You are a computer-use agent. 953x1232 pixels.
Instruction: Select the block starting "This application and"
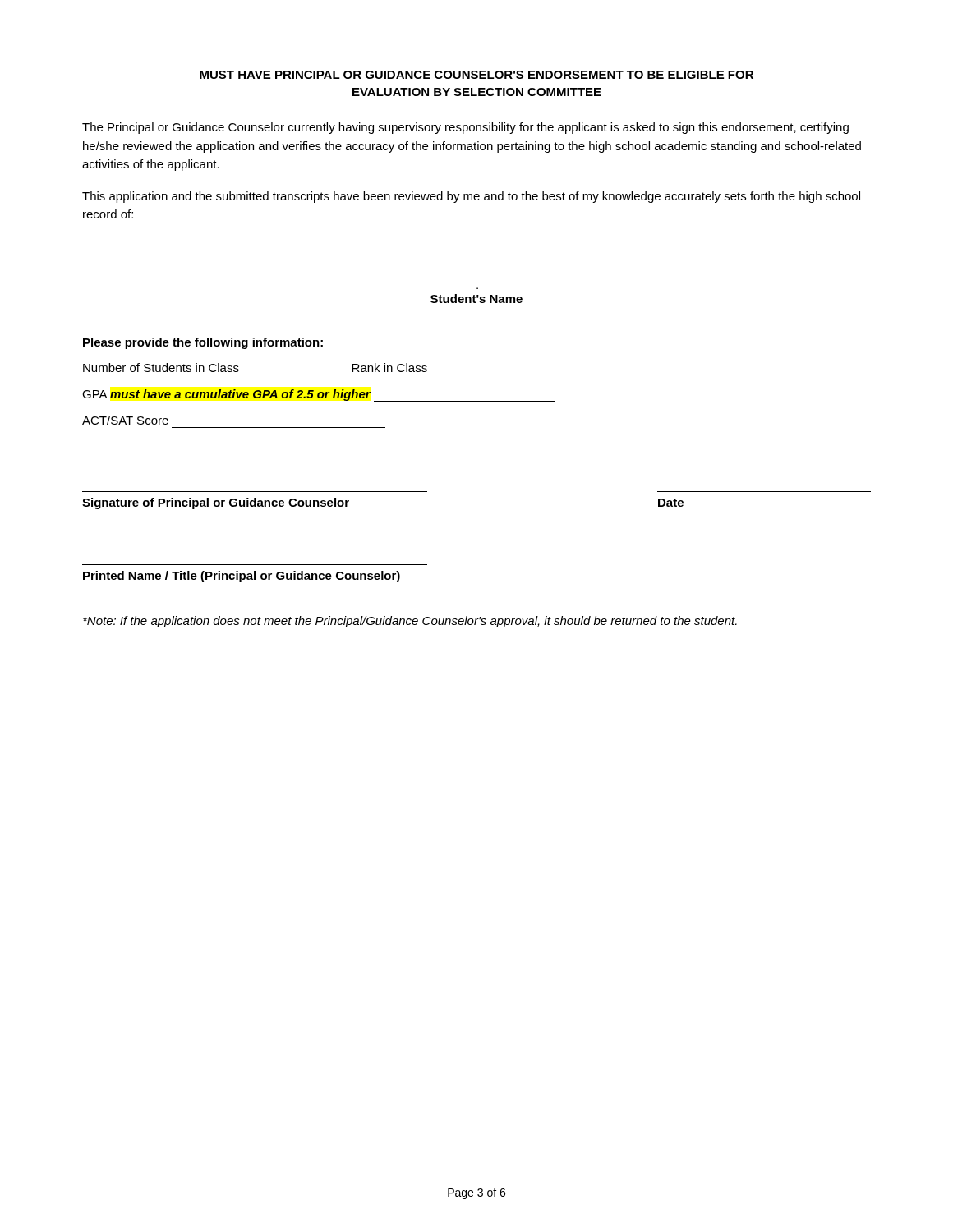[472, 205]
